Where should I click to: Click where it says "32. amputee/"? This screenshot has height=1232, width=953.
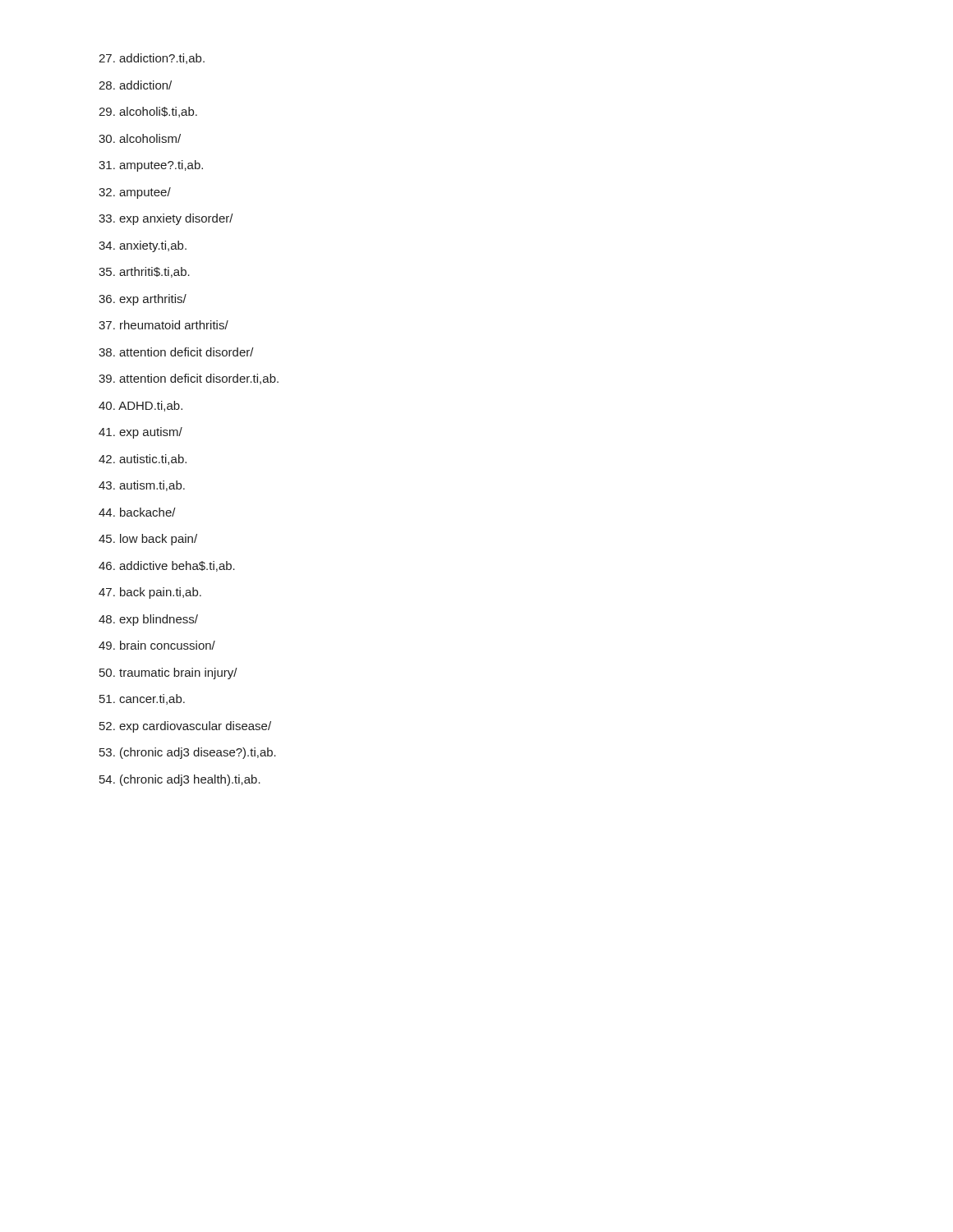pyautogui.click(x=135, y=191)
